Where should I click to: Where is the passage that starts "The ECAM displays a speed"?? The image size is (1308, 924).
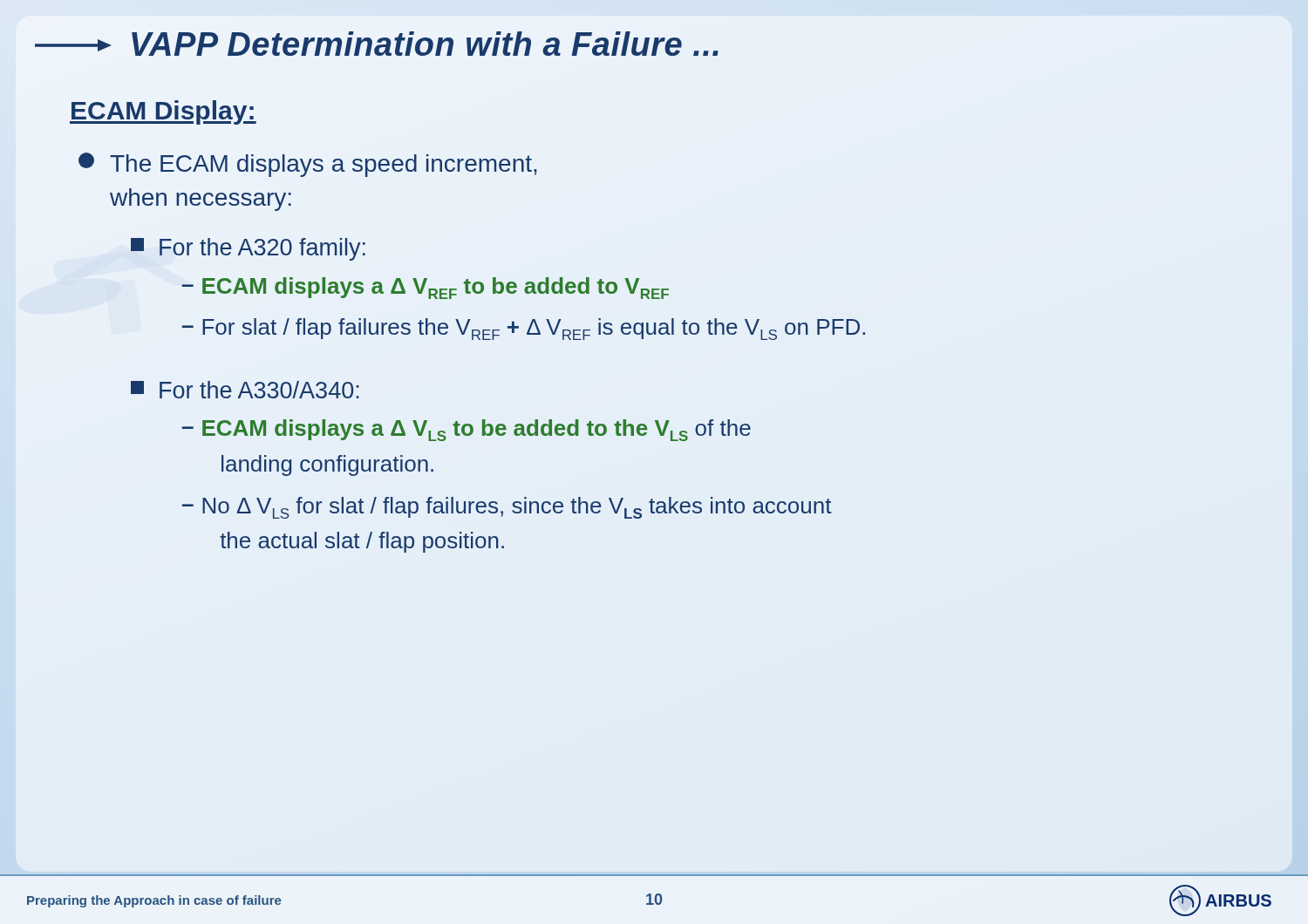pyautogui.click(x=309, y=181)
